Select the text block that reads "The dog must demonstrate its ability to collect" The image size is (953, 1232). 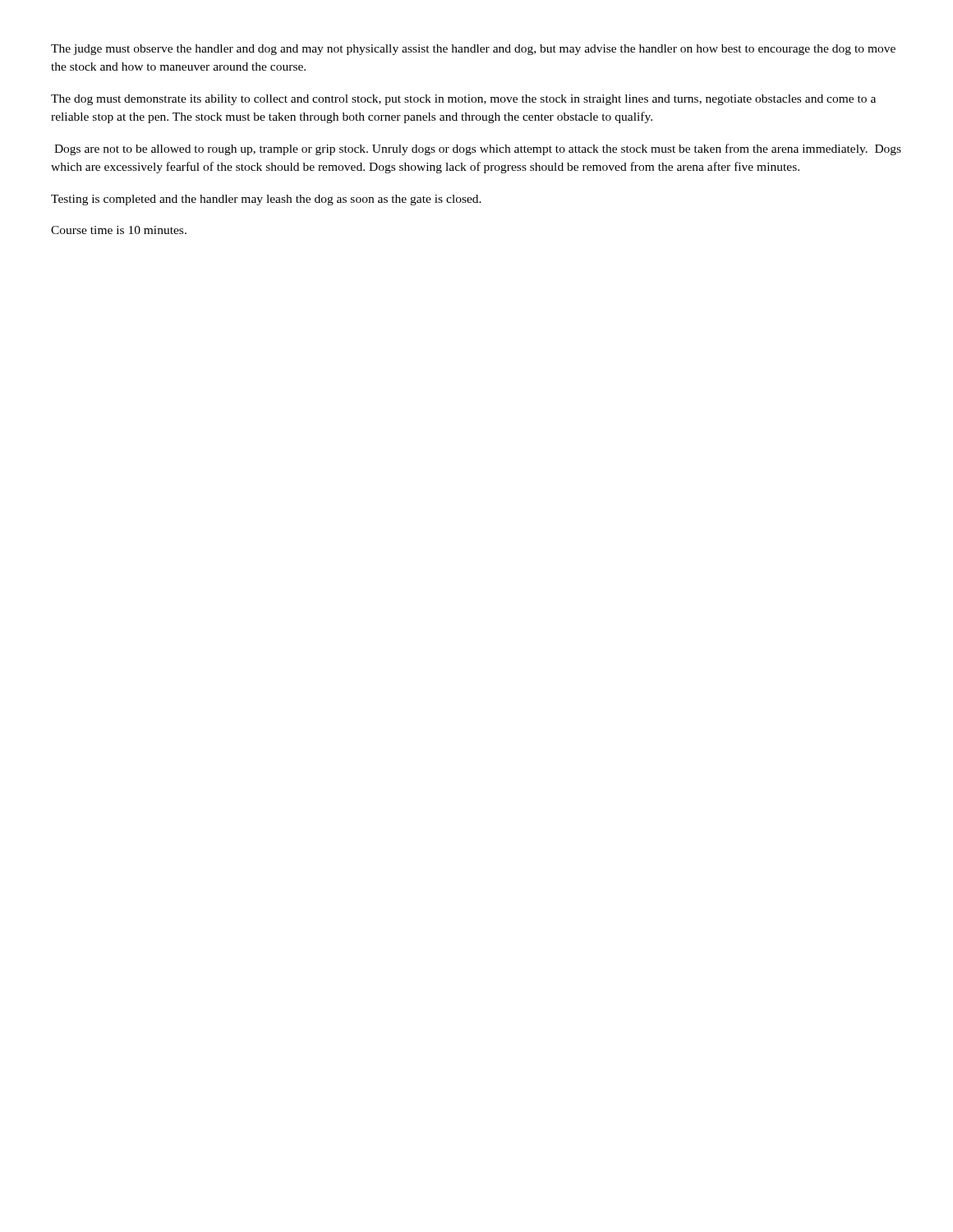pyautogui.click(x=463, y=107)
